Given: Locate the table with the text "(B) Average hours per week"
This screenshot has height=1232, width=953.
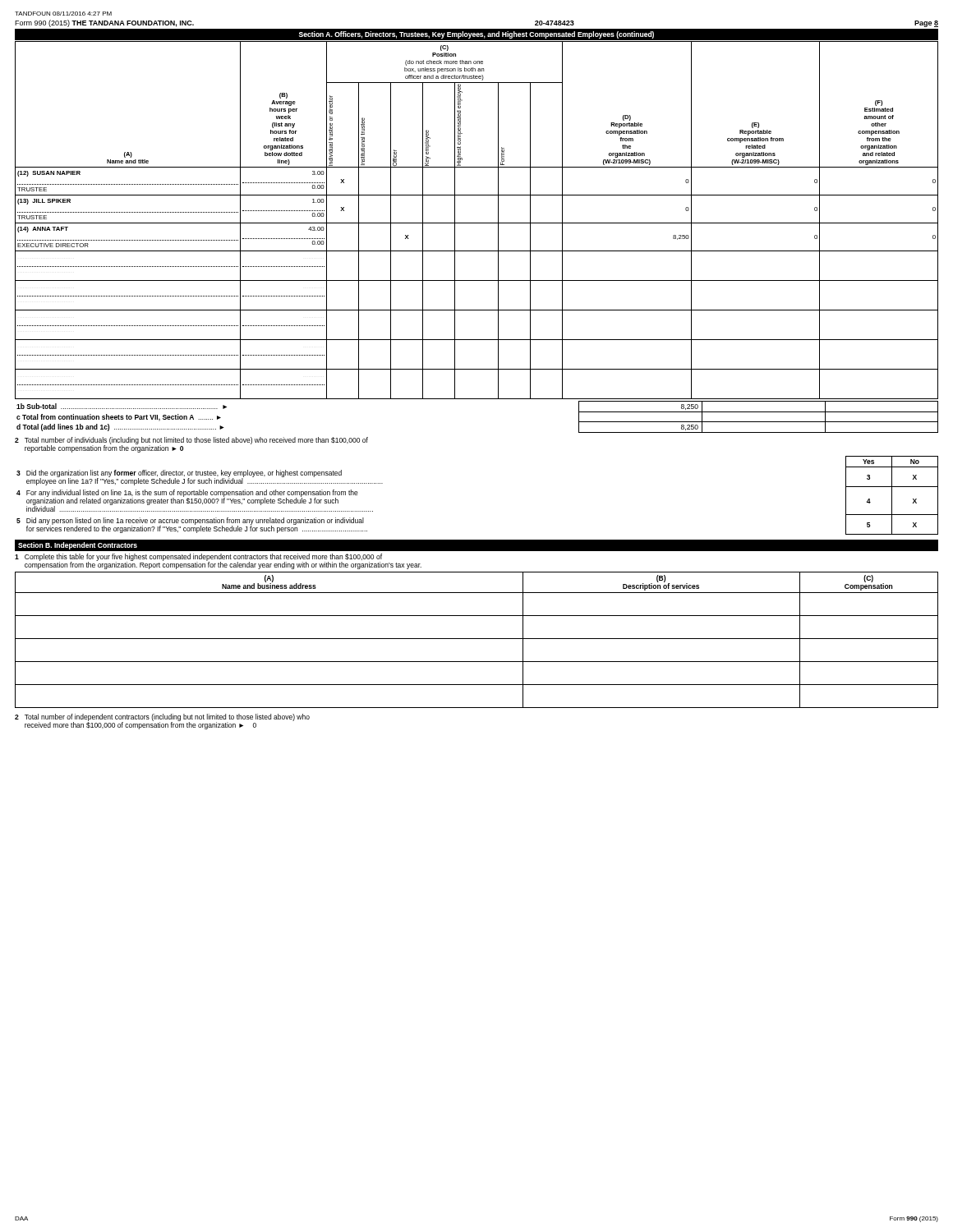Looking at the screenshot, I should click(x=476, y=220).
